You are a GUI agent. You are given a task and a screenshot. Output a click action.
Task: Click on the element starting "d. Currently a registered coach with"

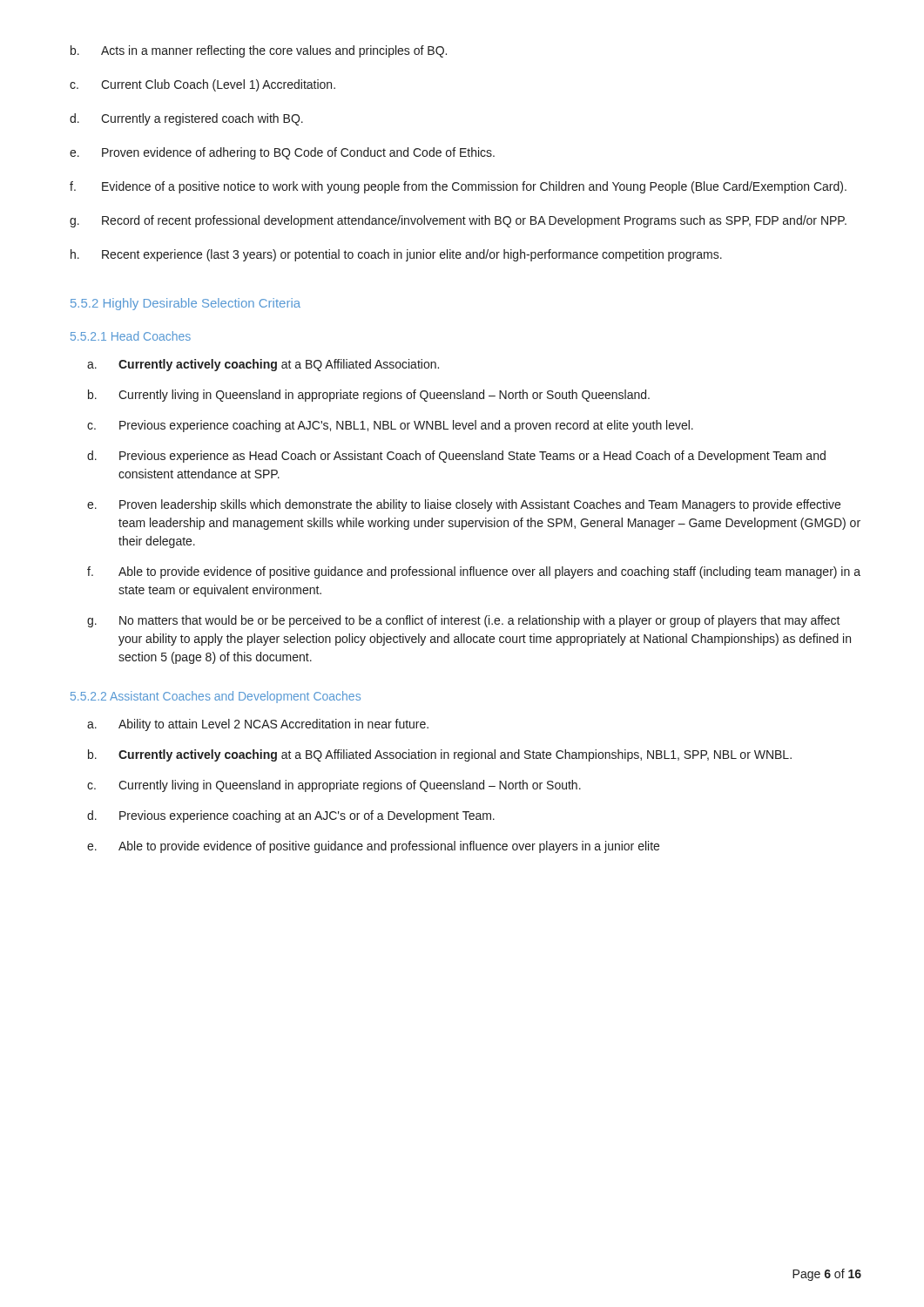[x=186, y=119]
